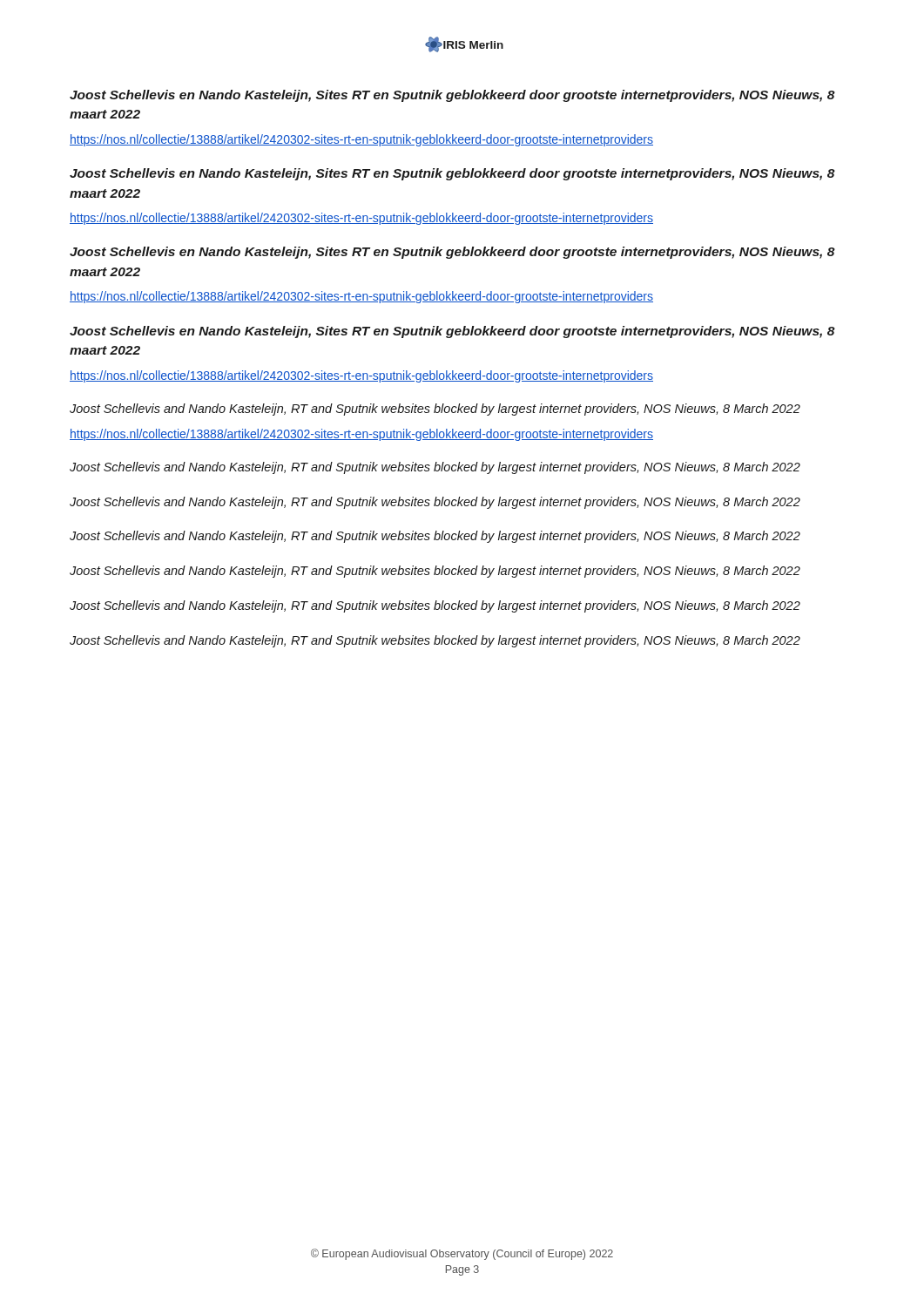Click a logo
Image resolution: width=924 pixels, height=1307 pixels.
tap(462, 33)
